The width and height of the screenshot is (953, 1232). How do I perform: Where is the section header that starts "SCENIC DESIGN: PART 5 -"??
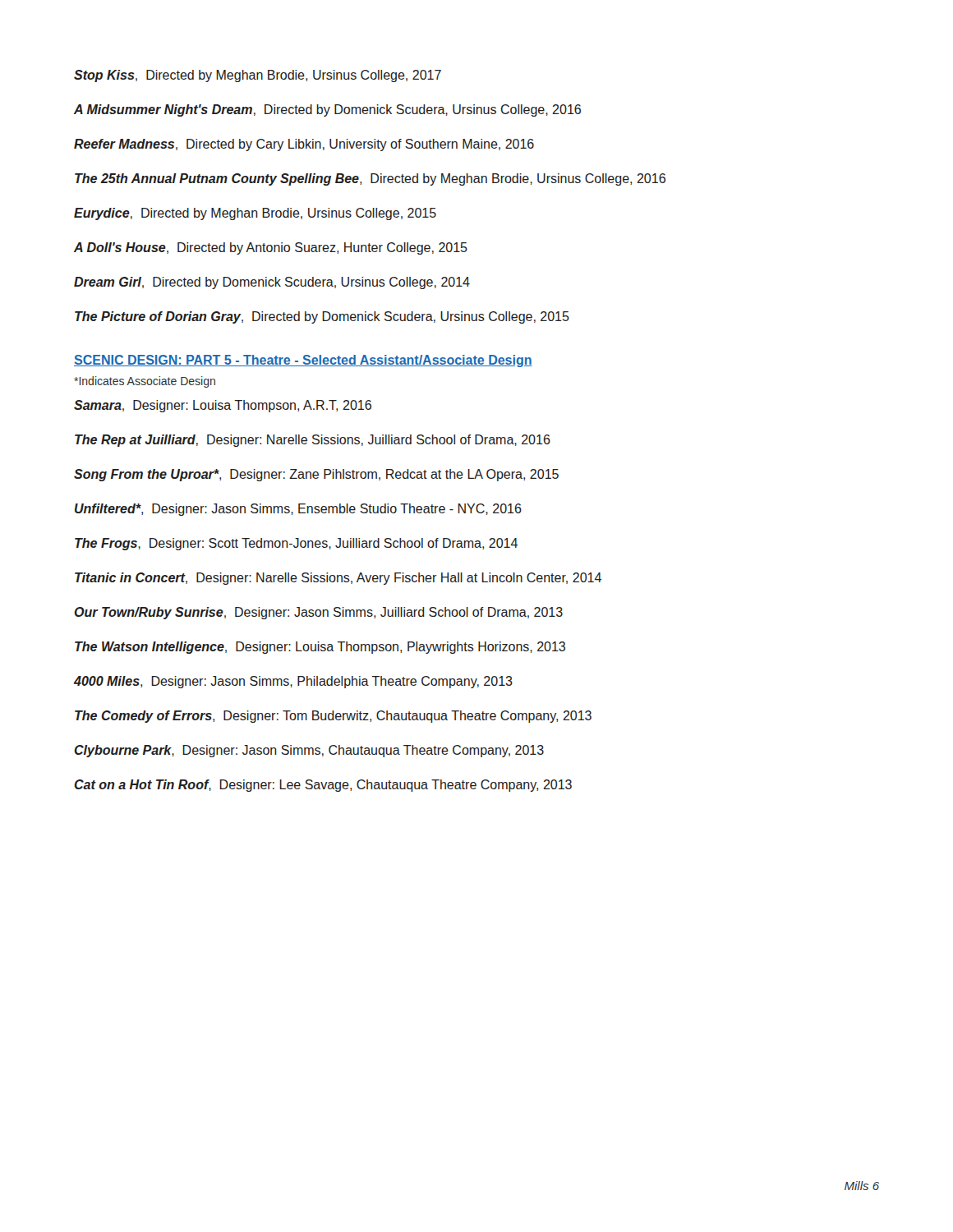[303, 360]
